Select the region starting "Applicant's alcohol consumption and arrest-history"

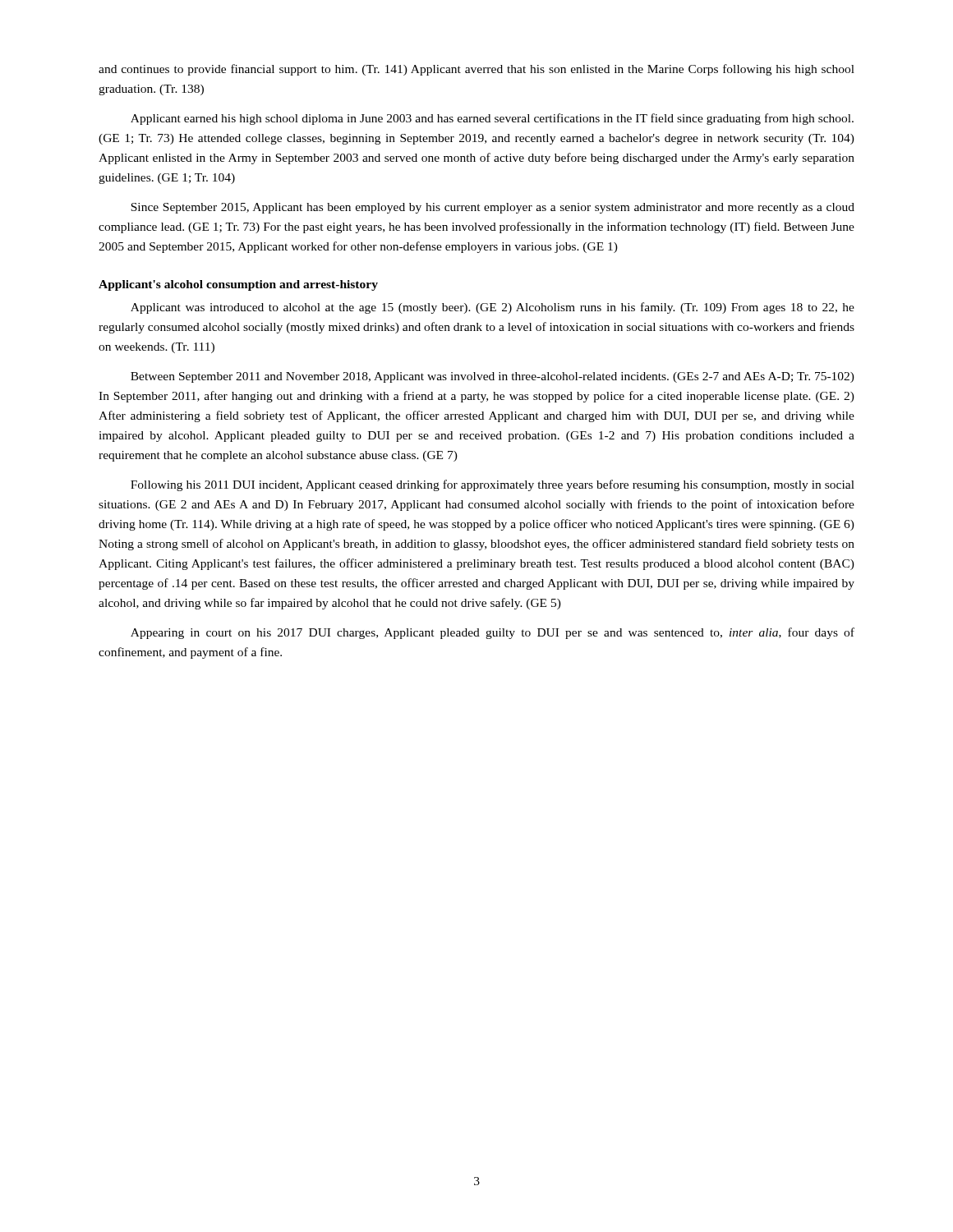tap(238, 284)
